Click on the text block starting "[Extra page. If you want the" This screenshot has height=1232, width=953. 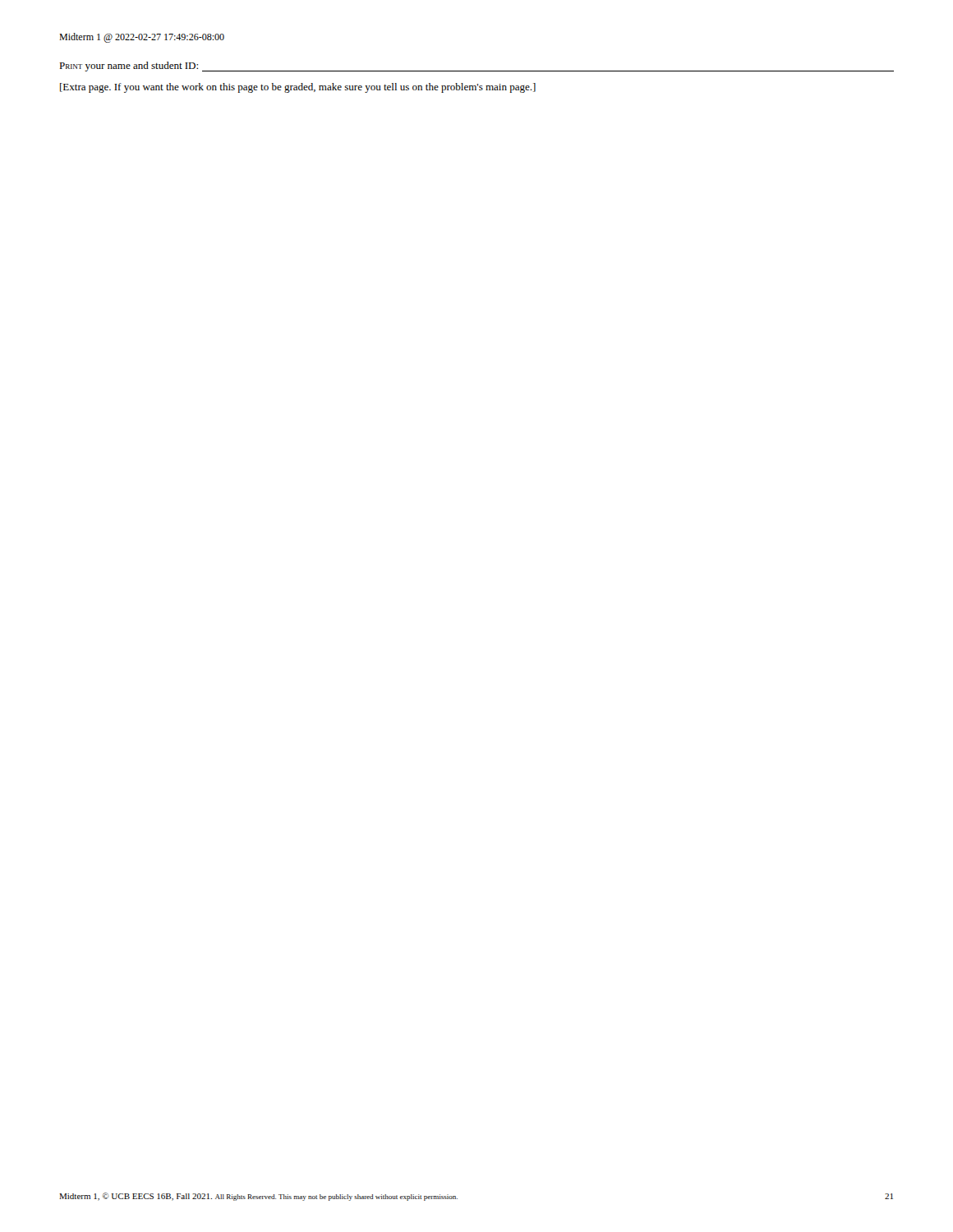pos(298,87)
